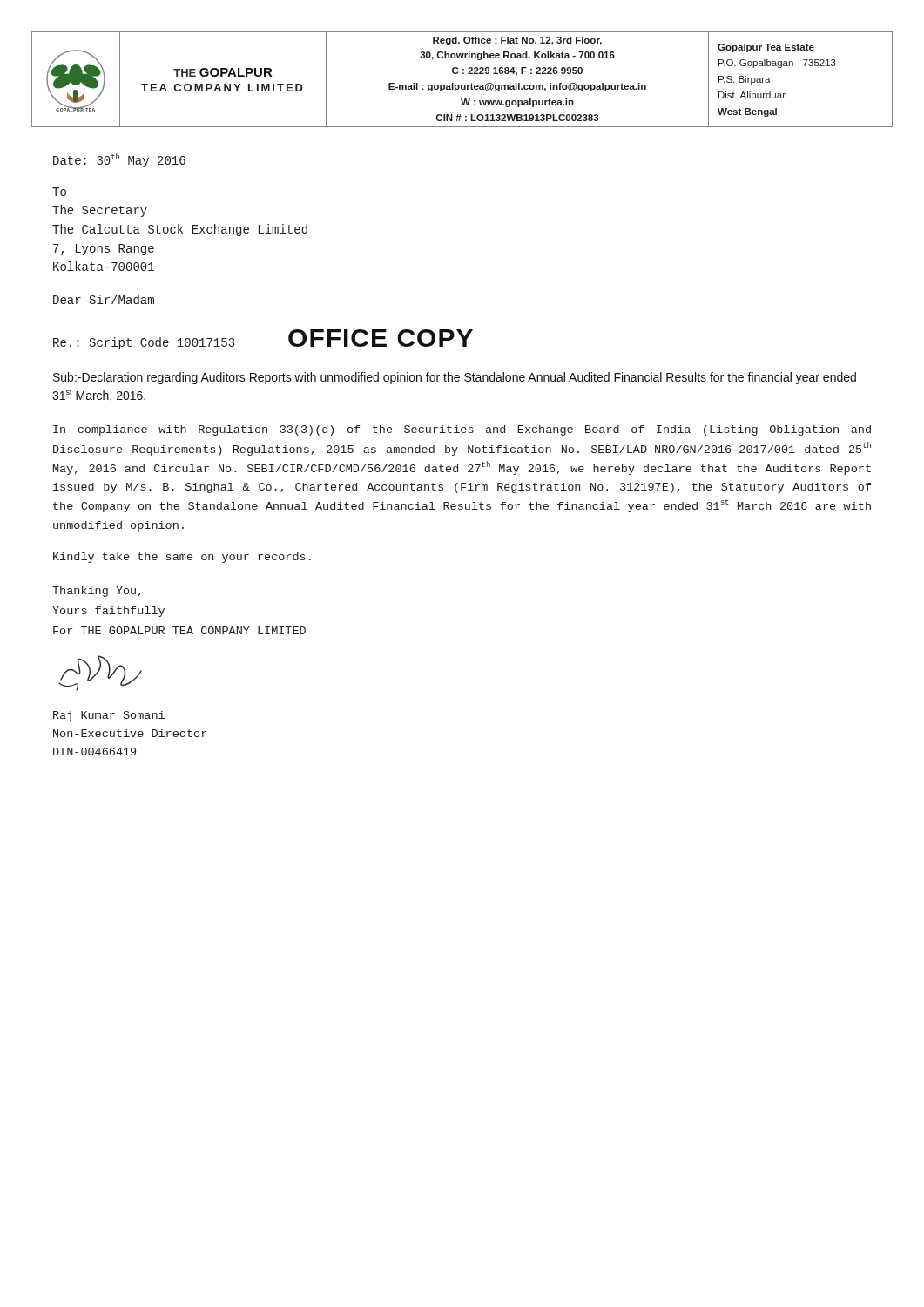Point to the block beginning "To The Secretary The Calcutta"
The image size is (924, 1307).
(x=180, y=230)
